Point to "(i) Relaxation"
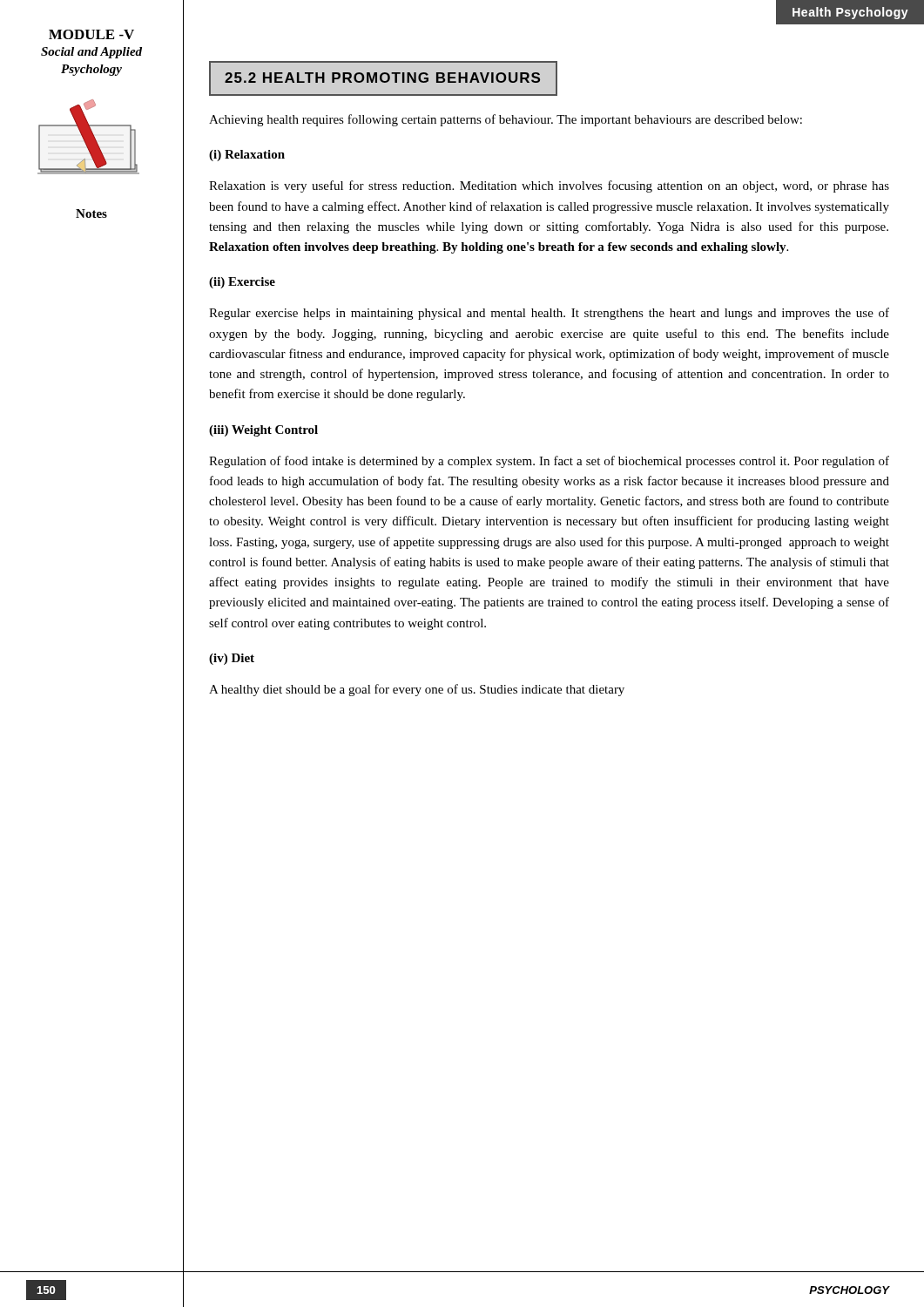 coord(247,154)
